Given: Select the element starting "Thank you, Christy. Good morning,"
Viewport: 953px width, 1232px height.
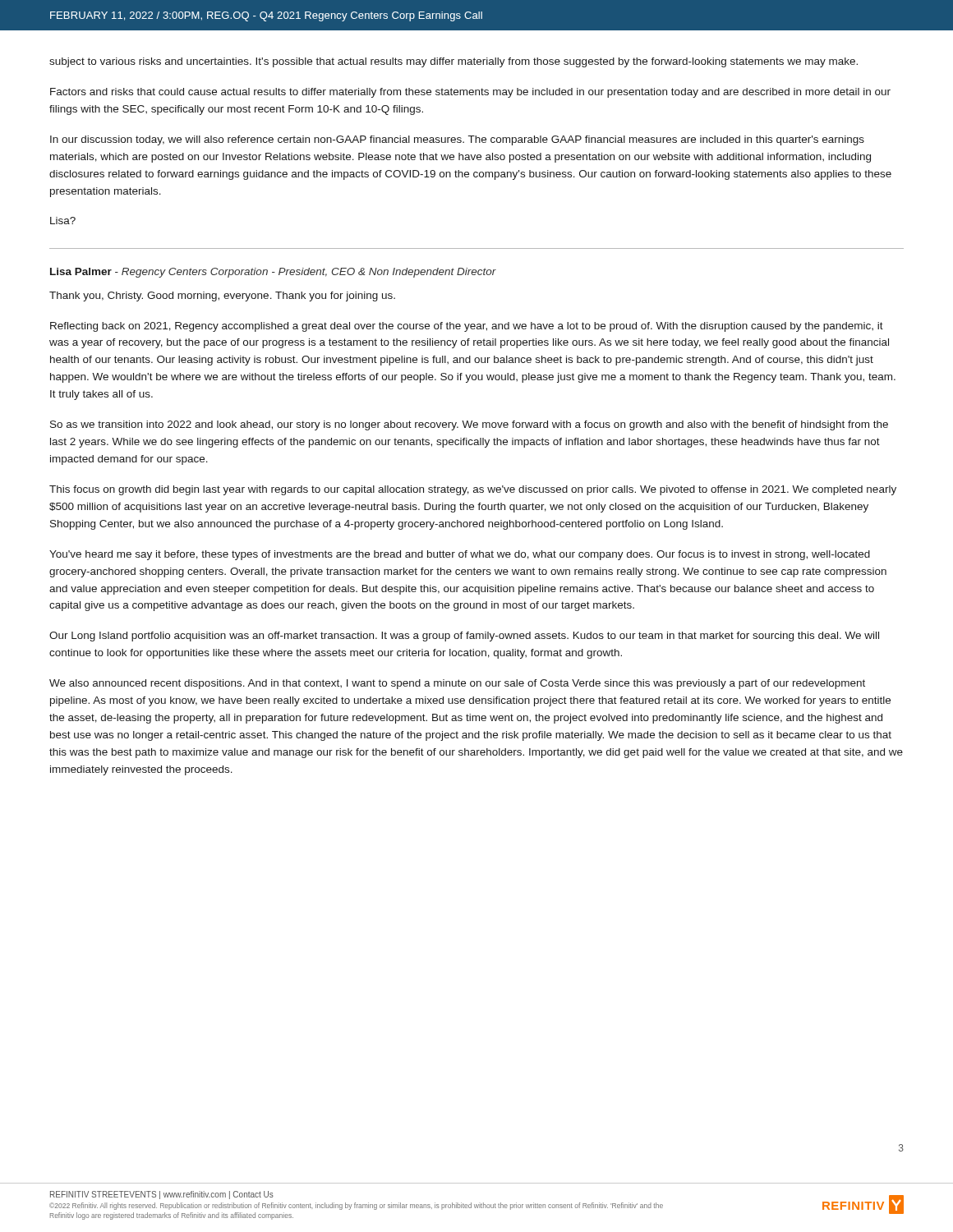Looking at the screenshot, I should tap(223, 295).
